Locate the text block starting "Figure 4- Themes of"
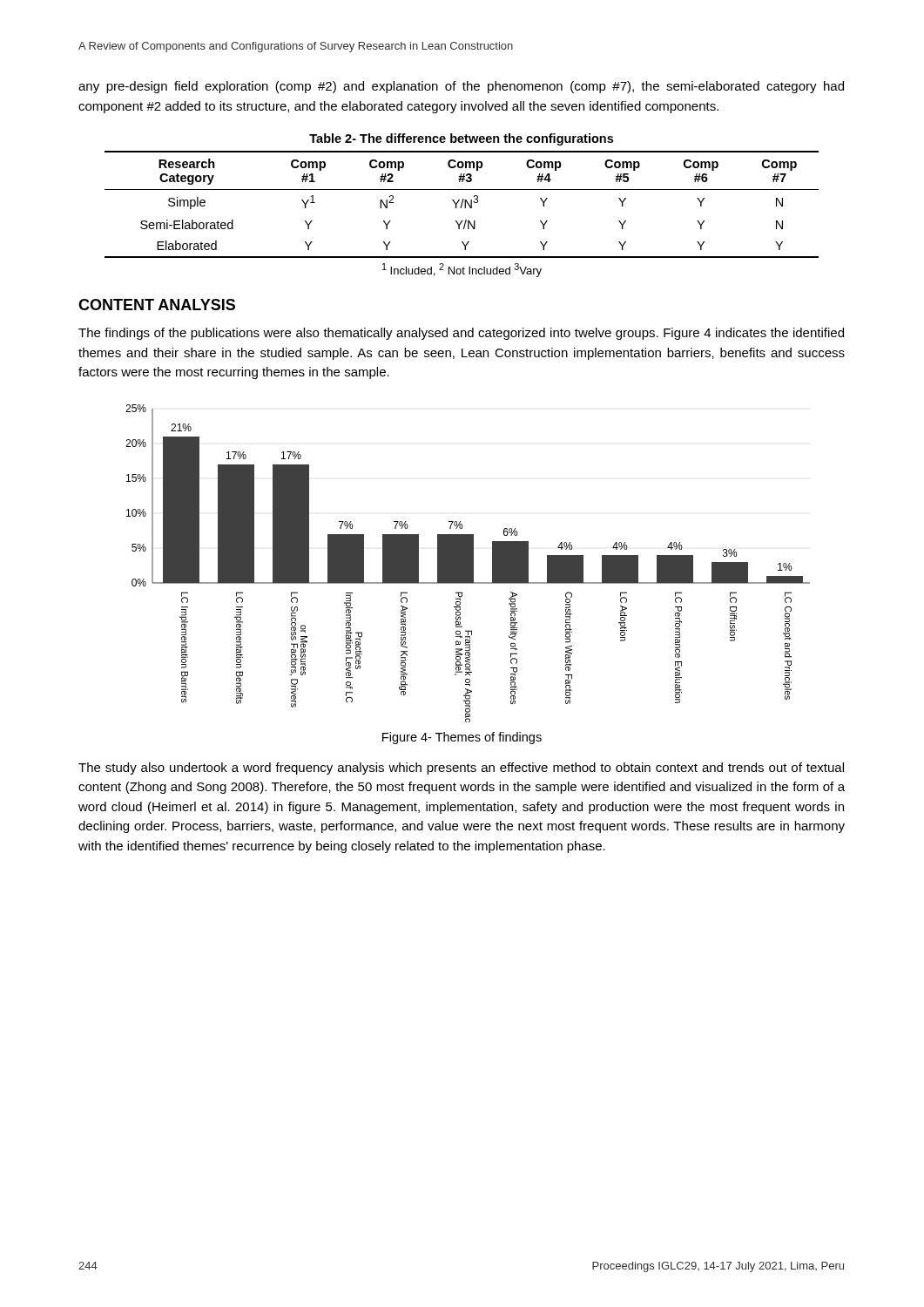 point(462,737)
